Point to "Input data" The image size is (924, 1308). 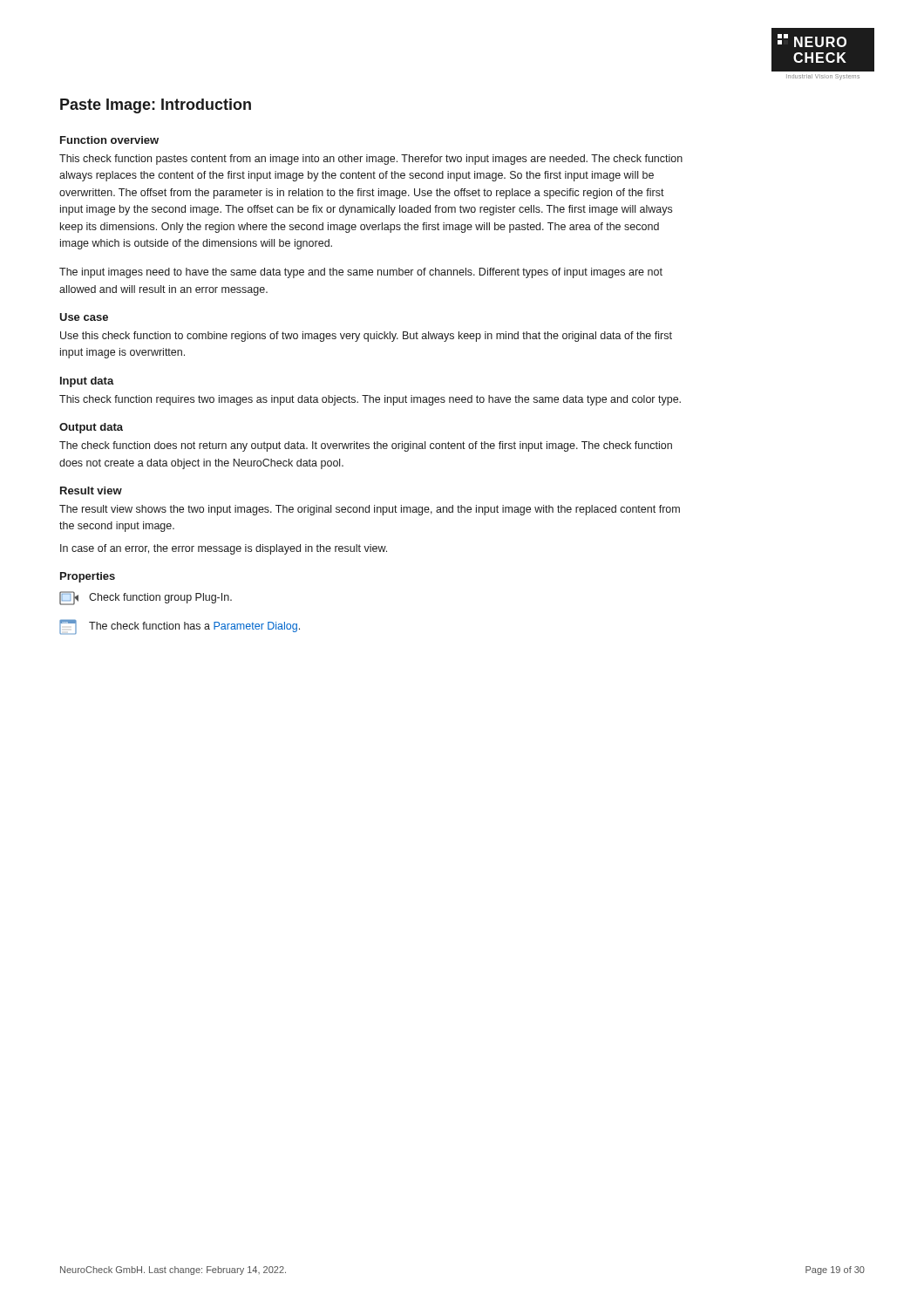tap(87, 382)
